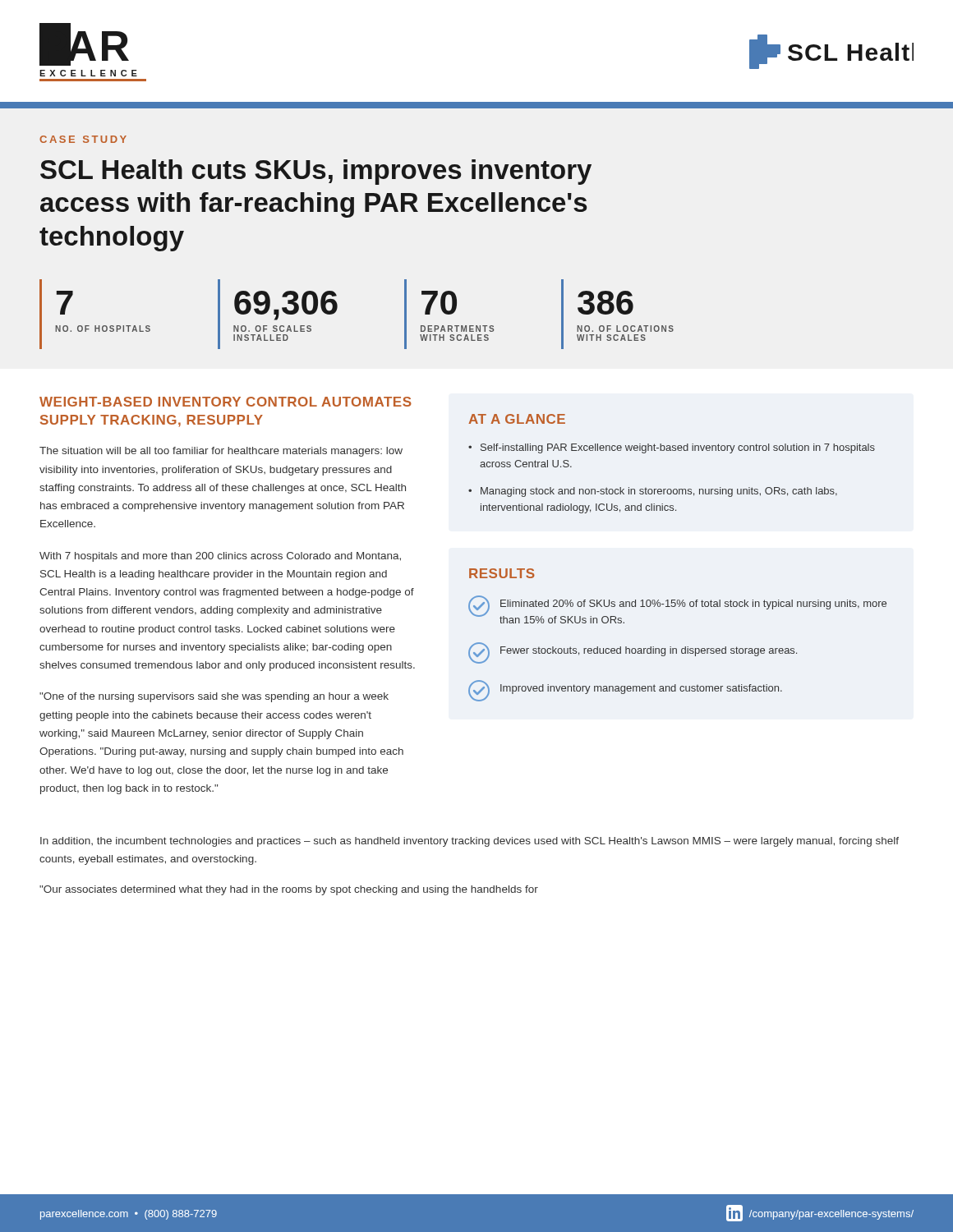Point to the block beginning "Fewer stockouts, reduced hoarding"
The height and width of the screenshot is (1232, 953).
[649, 650]
